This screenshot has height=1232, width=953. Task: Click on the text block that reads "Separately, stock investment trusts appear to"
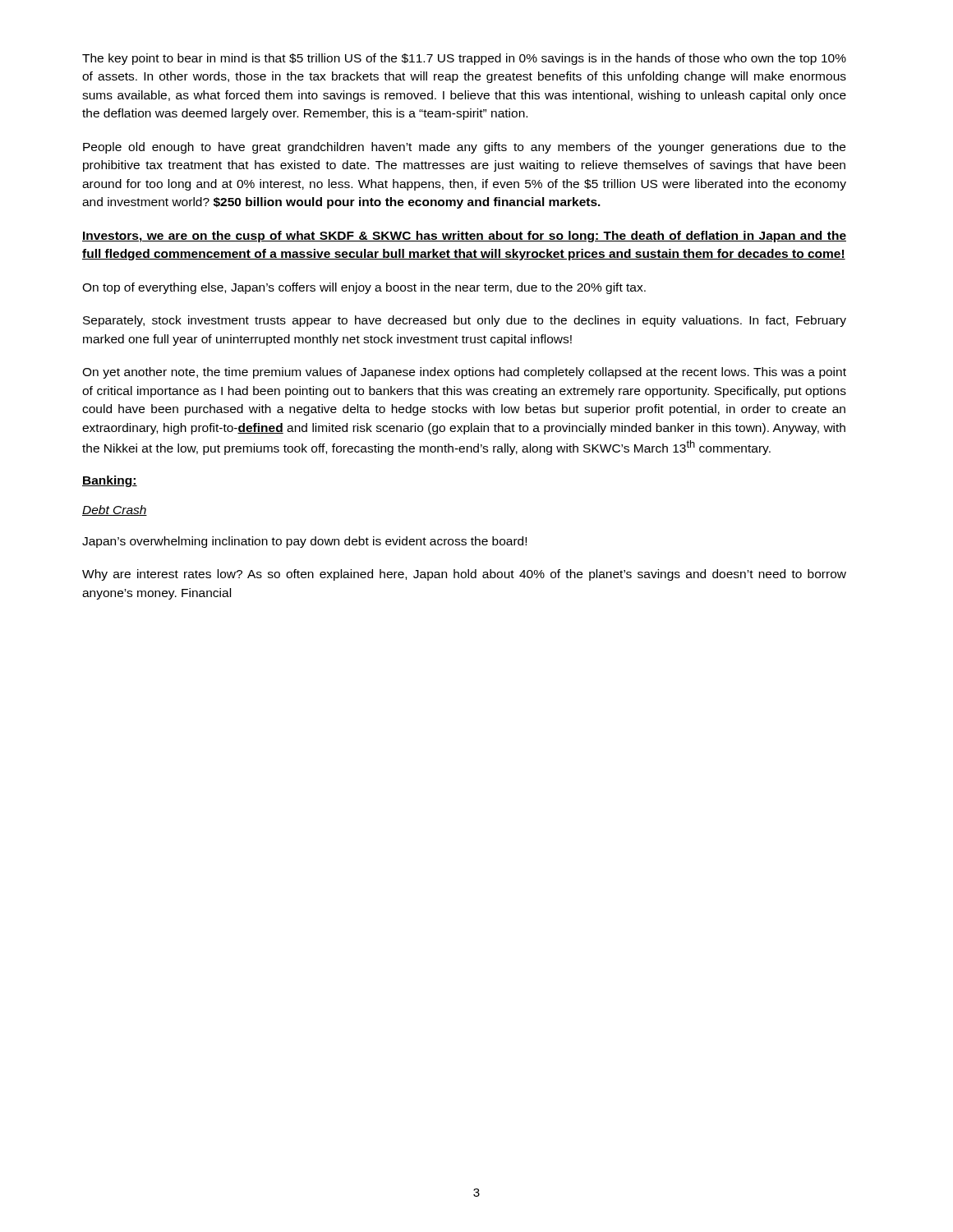[x=464, y=329]
